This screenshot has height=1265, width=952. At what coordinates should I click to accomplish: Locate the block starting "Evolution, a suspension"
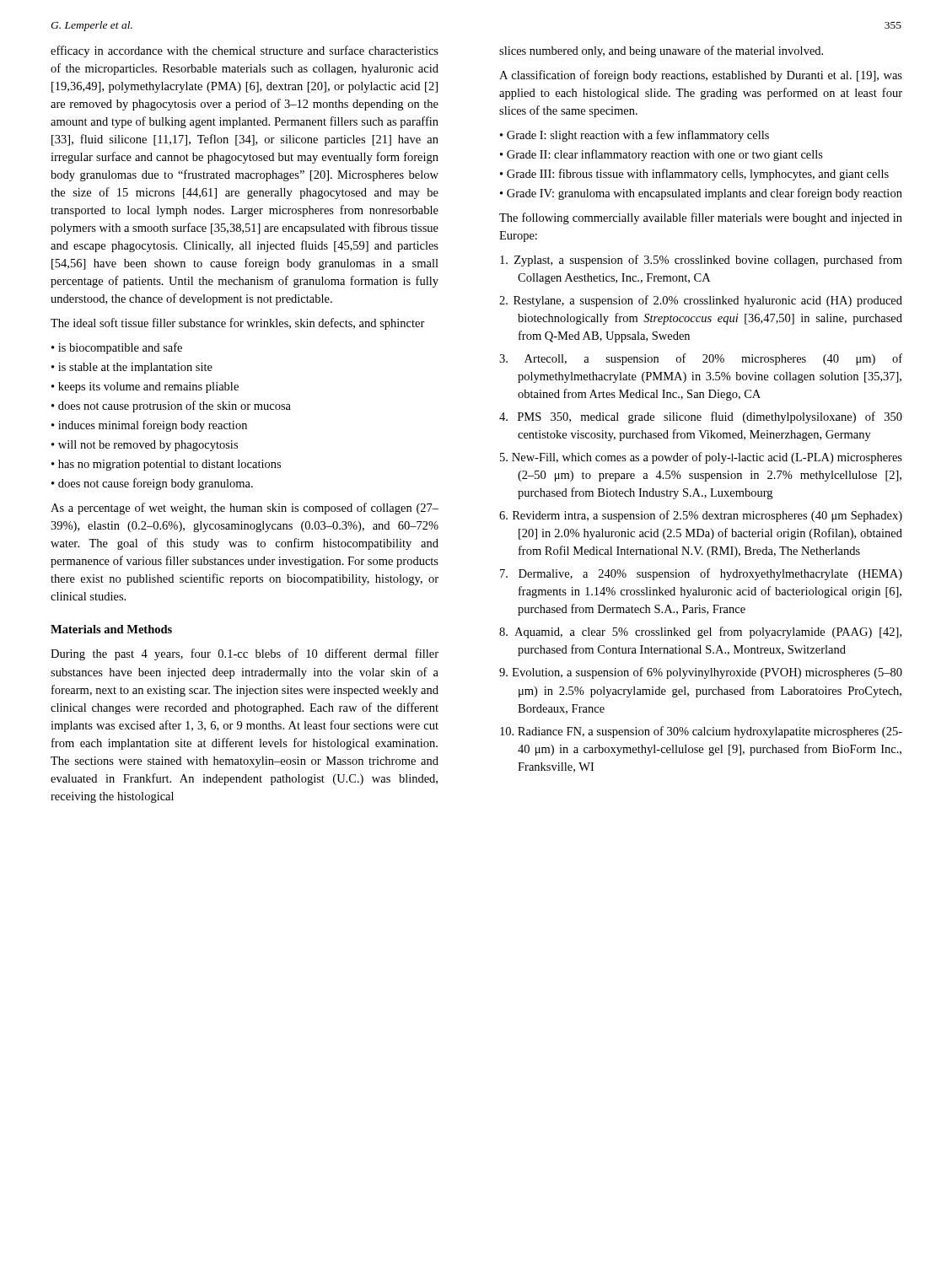[701, 691]
